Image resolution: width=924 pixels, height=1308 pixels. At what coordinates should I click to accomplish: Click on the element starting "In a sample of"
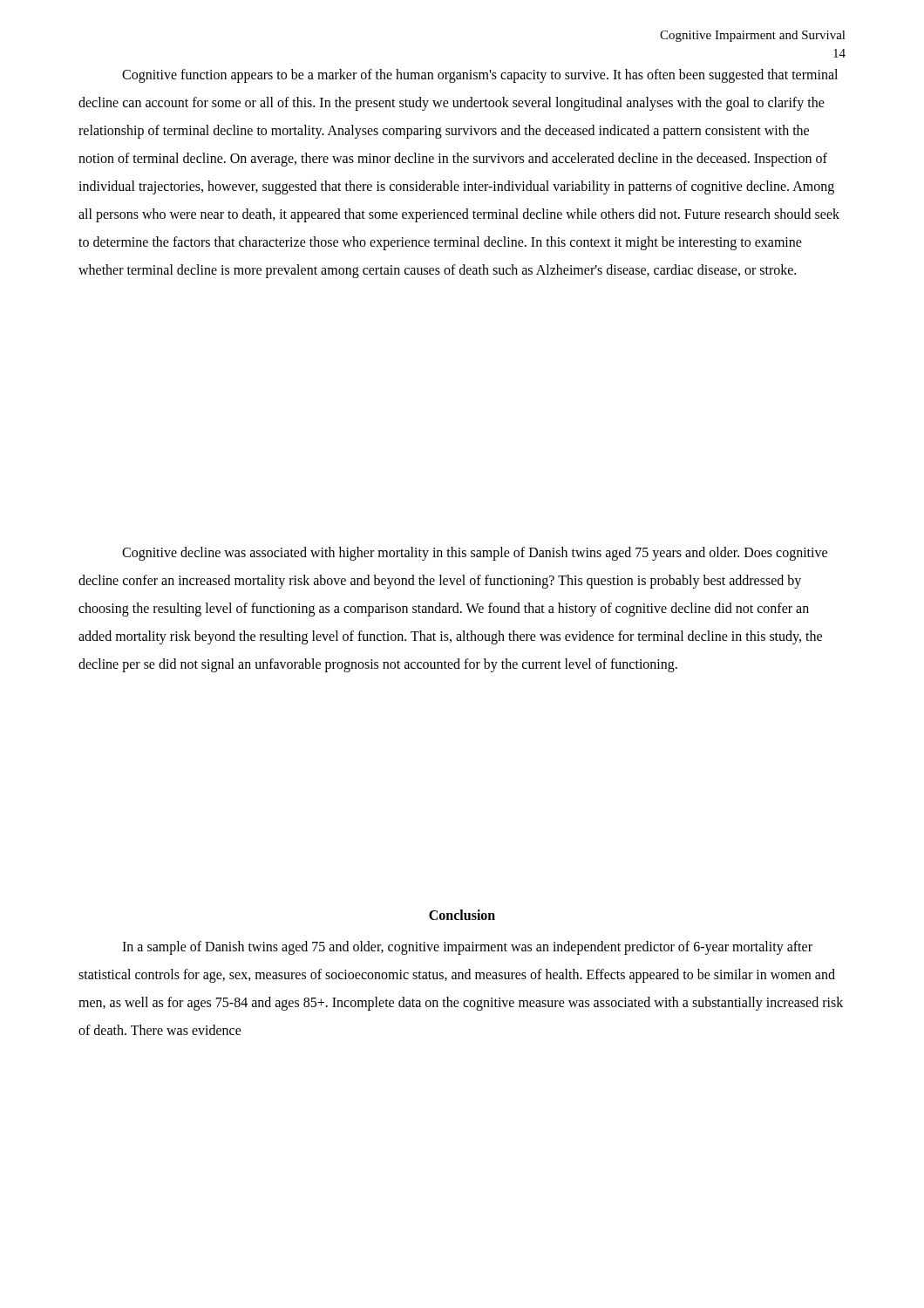[x=462, y=989]
